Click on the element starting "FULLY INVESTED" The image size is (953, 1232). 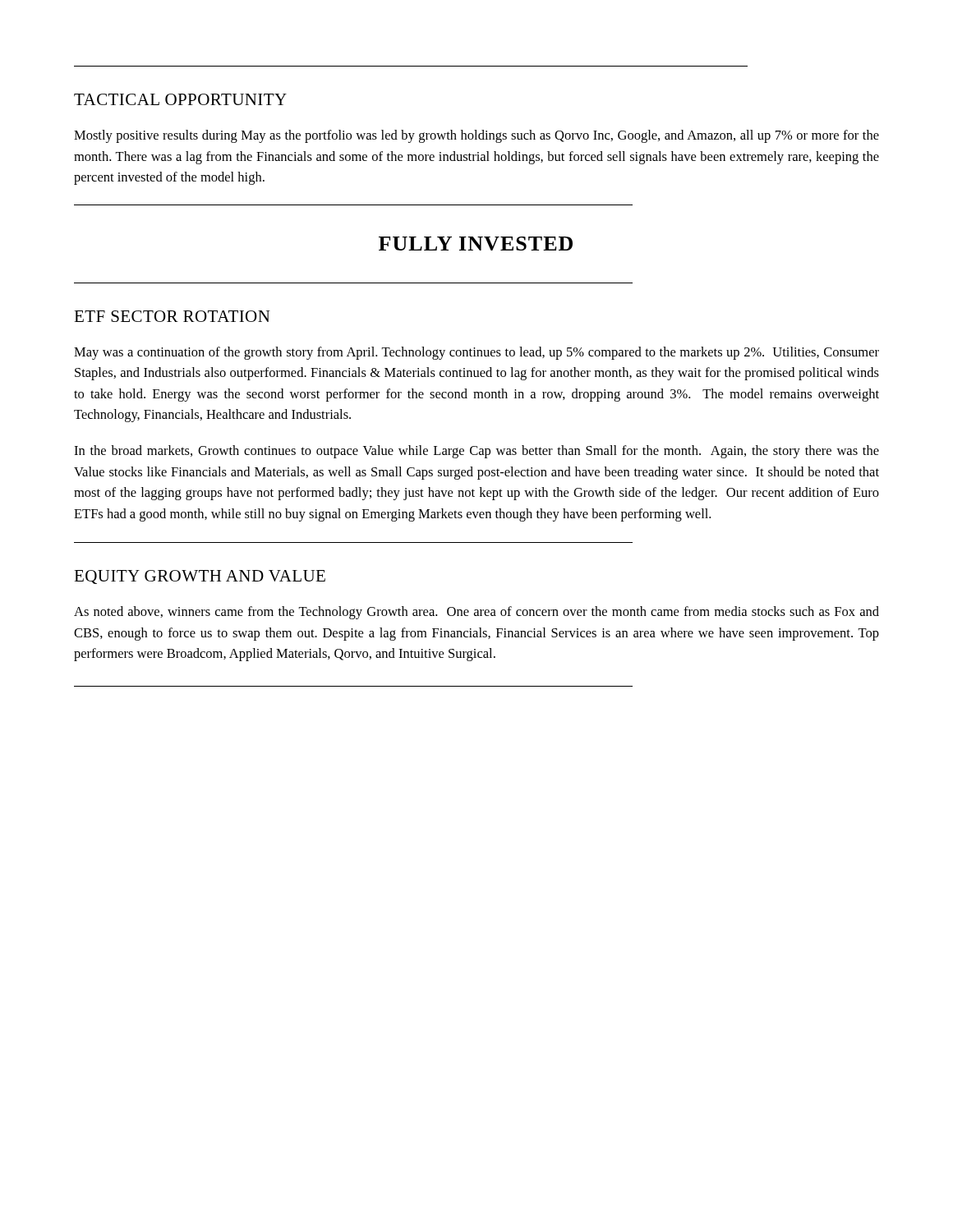(476, 244)
